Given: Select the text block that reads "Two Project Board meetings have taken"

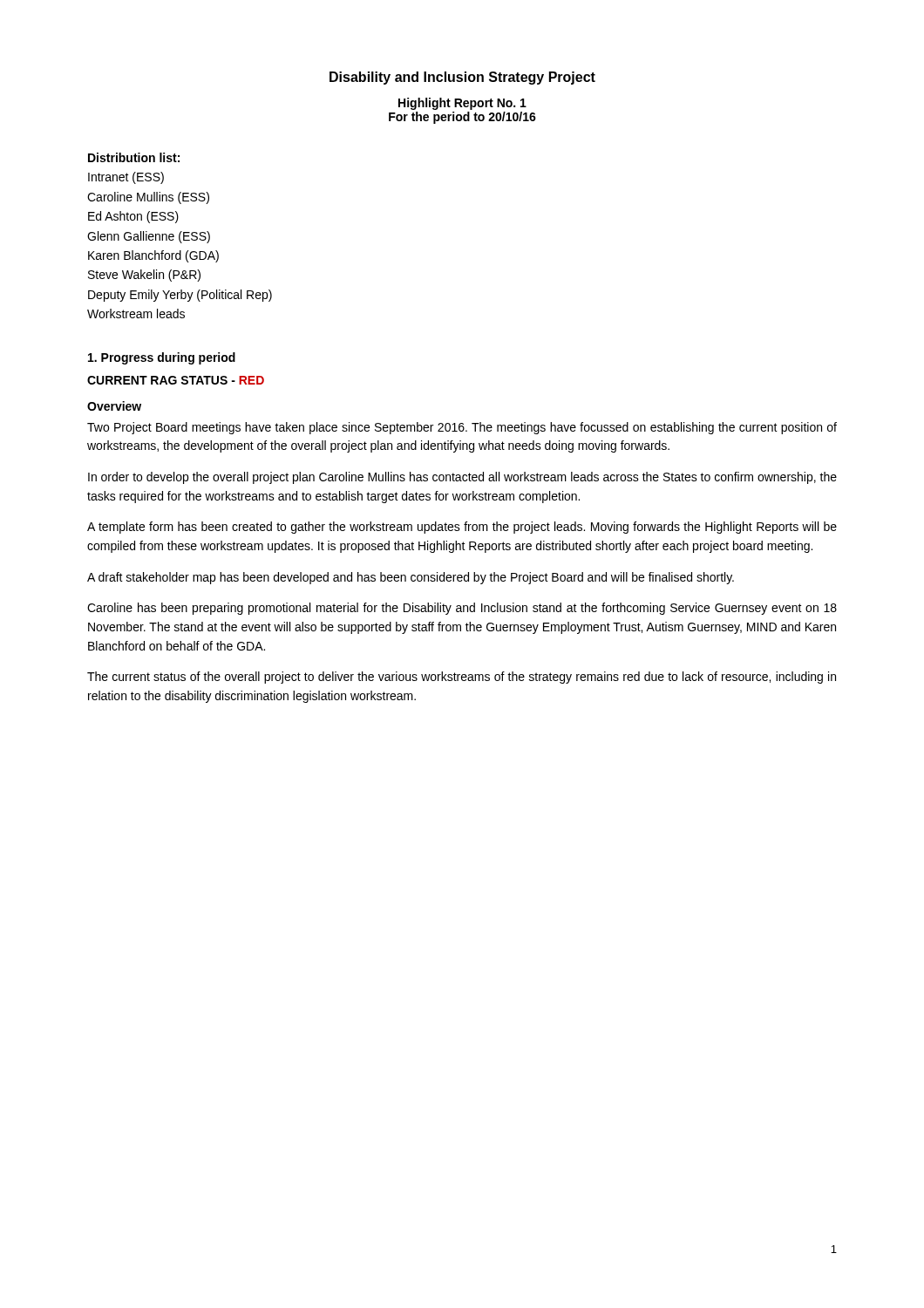Looking at the screenshot, I should coord(462,562).
